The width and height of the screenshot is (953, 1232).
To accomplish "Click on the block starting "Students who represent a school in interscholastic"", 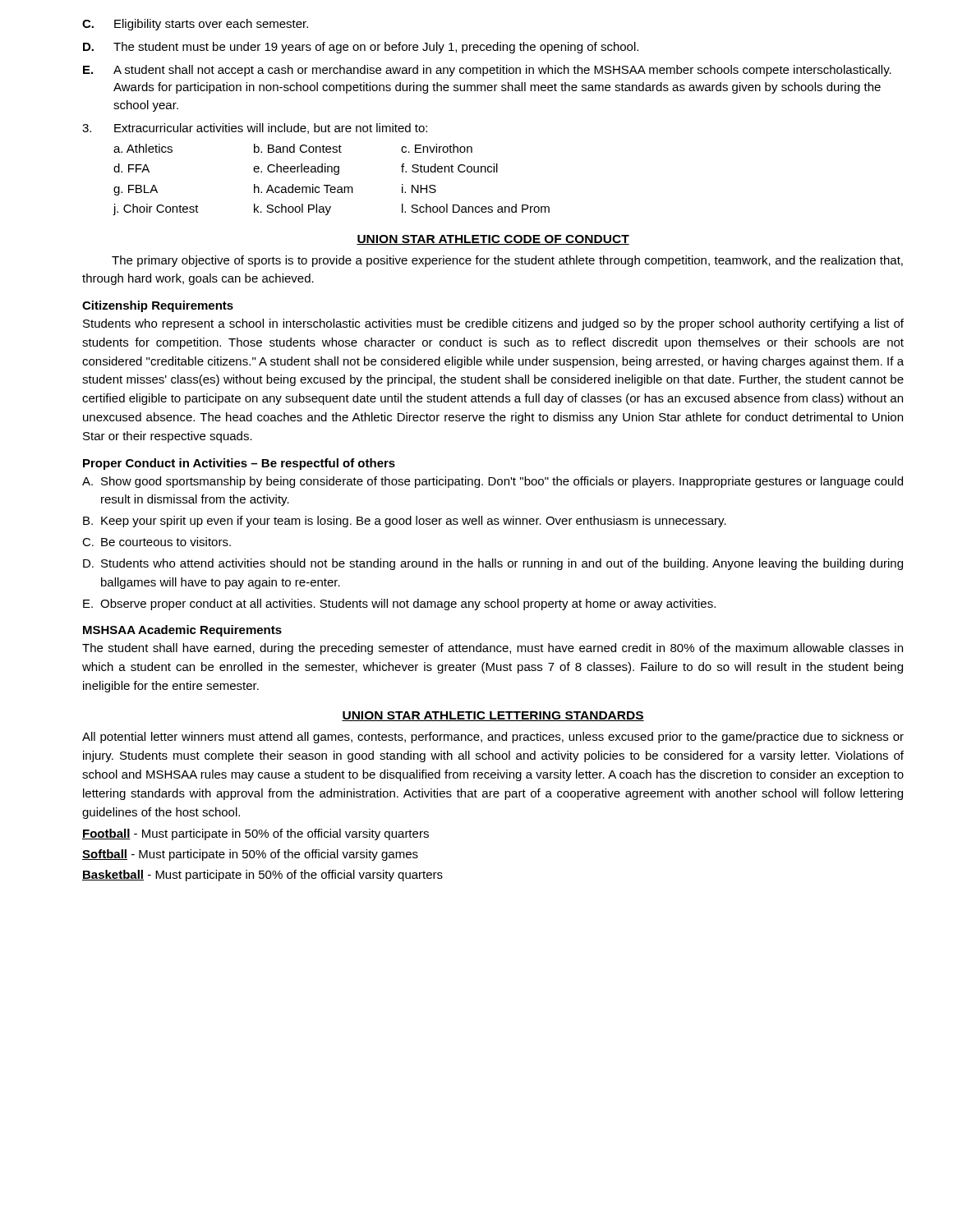I will 493,379.
